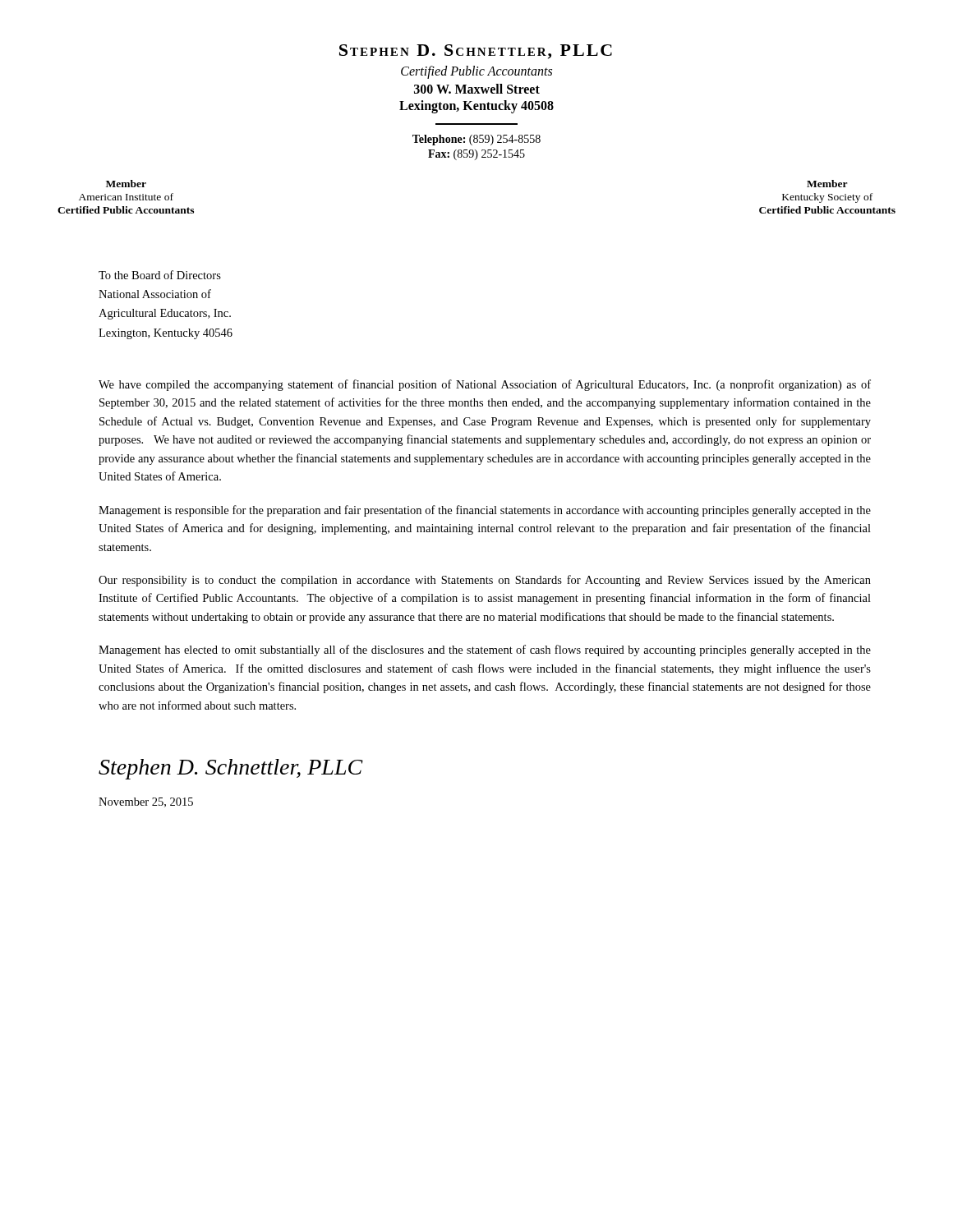This screenshot has width=953, height=1232.
Task: Where is the passage that starts "Management is responsible for"?
Action: point(485,528)
